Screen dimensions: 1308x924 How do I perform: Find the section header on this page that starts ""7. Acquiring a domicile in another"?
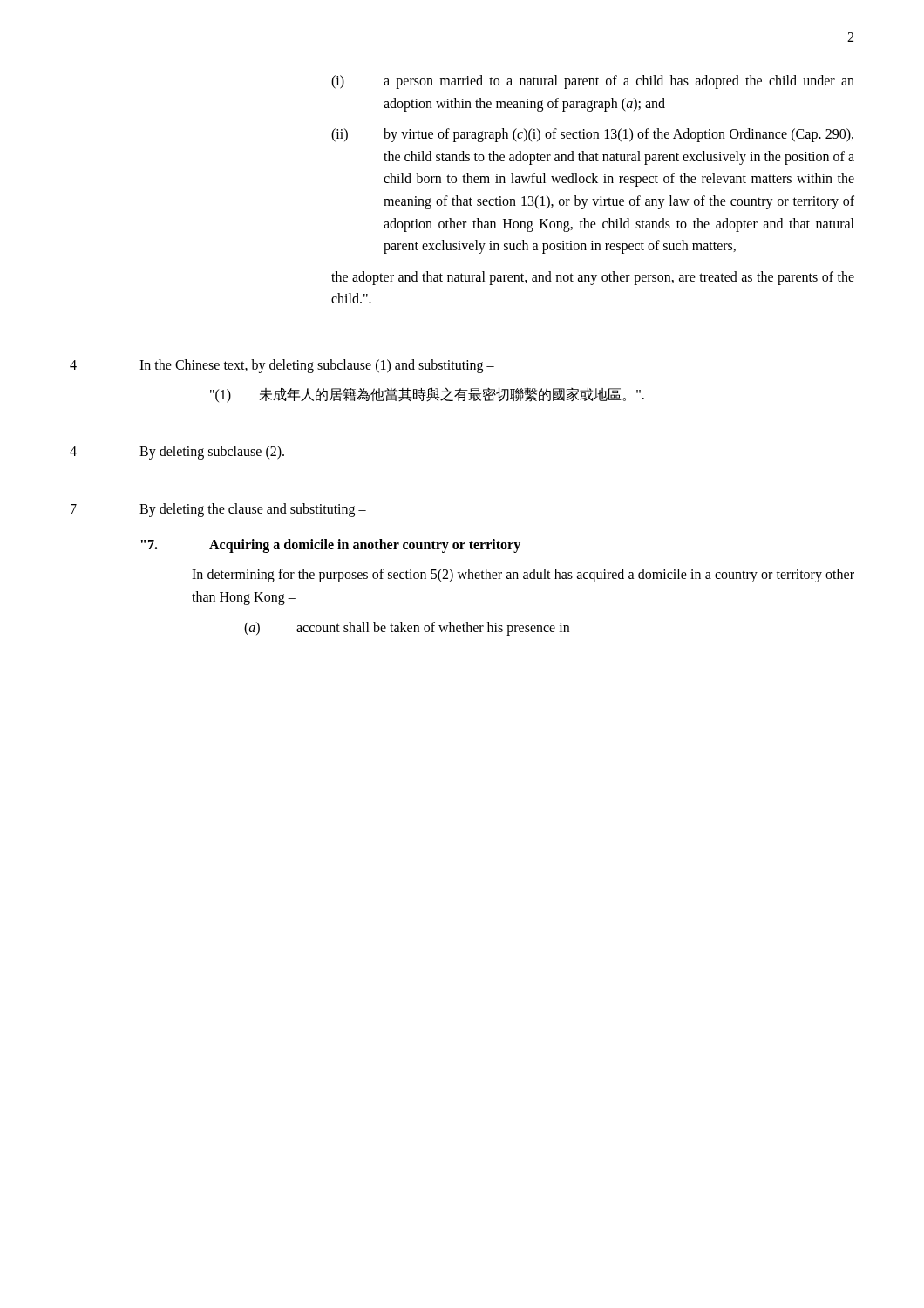pyautogui.click(x=497, y=545)
